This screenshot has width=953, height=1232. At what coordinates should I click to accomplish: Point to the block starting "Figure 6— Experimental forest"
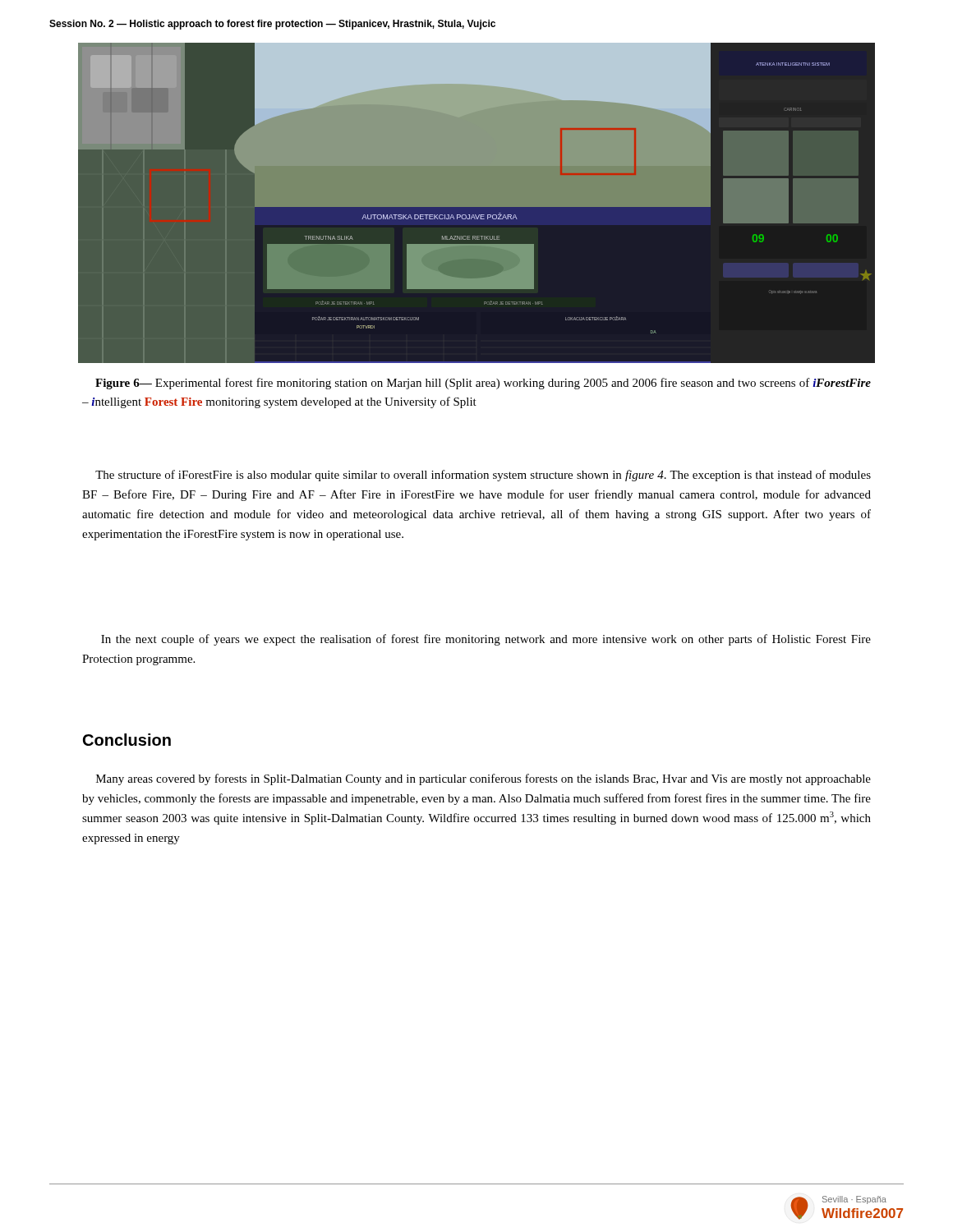point(476,392)
